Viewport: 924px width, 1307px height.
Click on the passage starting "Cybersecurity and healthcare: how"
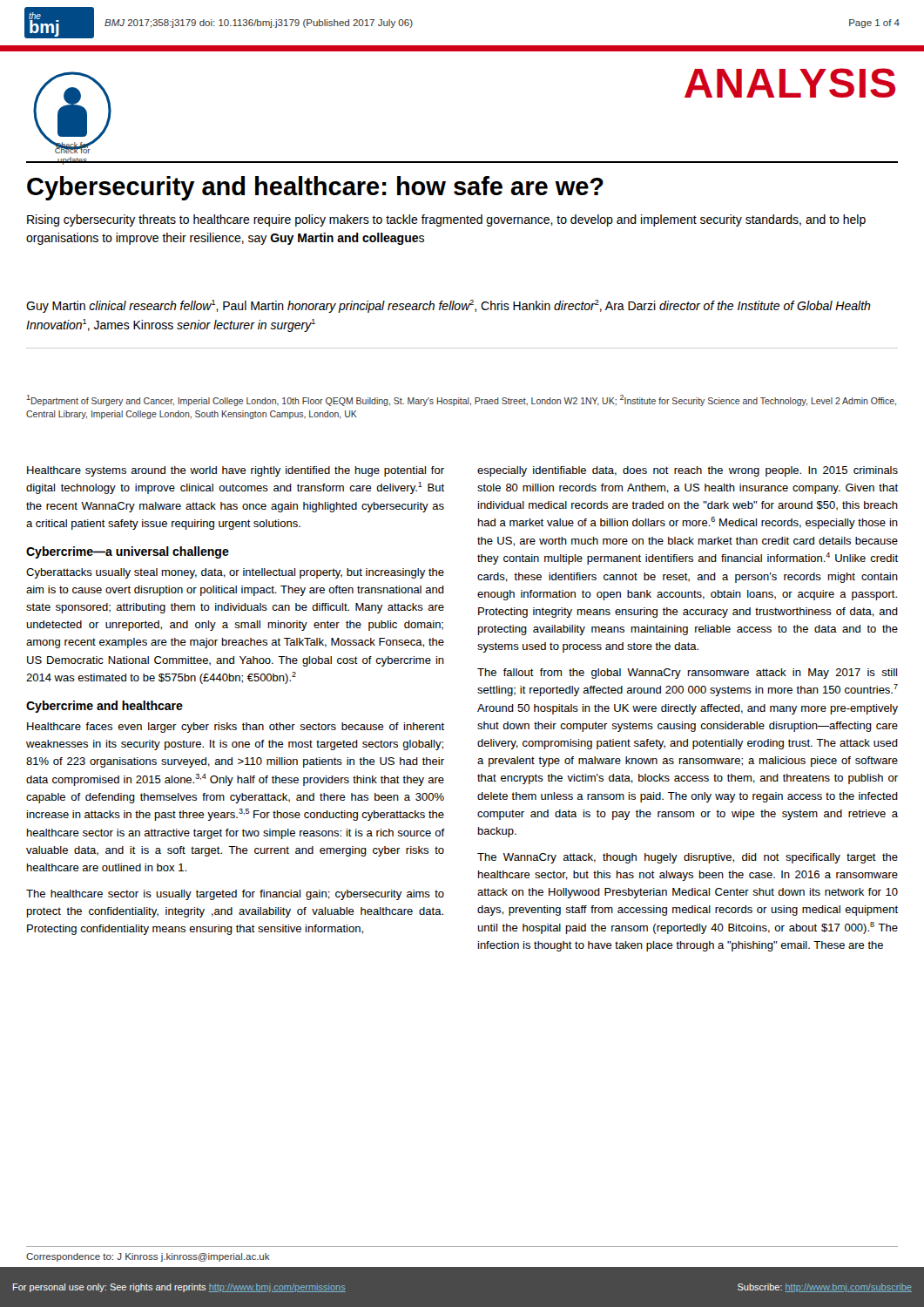[x=462, y=209]
